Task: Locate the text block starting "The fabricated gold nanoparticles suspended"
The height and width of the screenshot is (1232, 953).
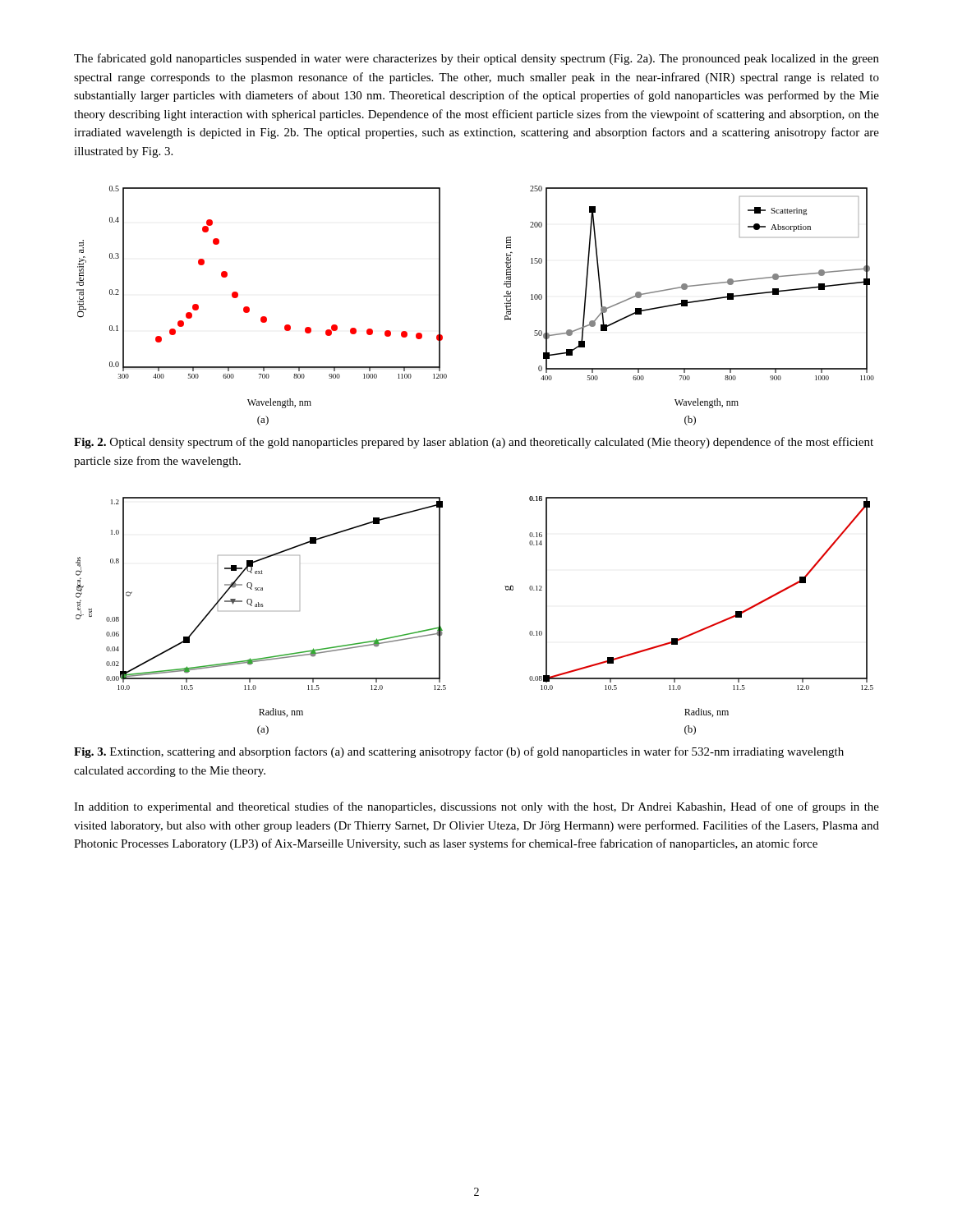Action: click(x=476, y=105)
